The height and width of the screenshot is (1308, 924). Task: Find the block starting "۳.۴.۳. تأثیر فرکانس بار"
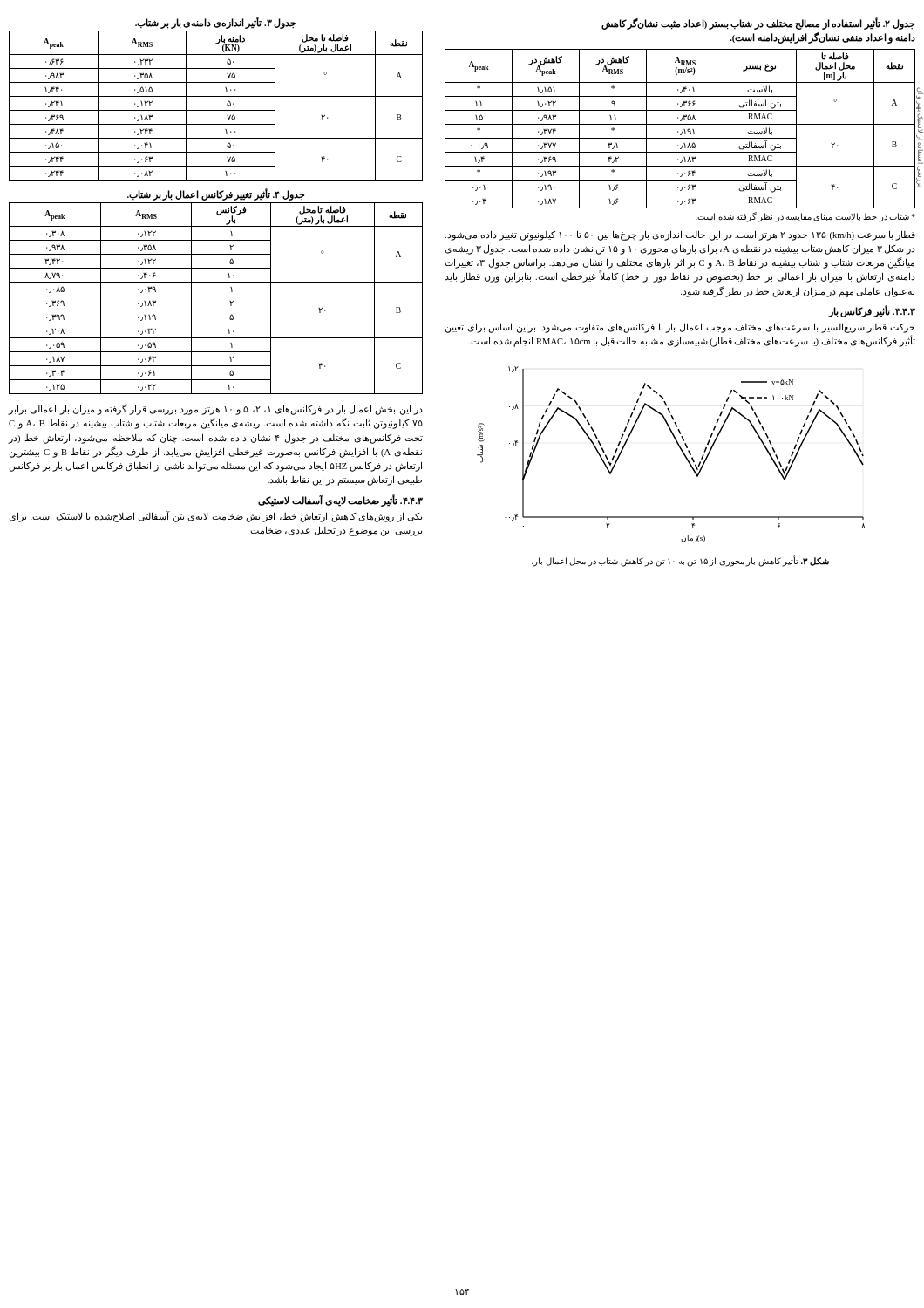pos(872,311)
